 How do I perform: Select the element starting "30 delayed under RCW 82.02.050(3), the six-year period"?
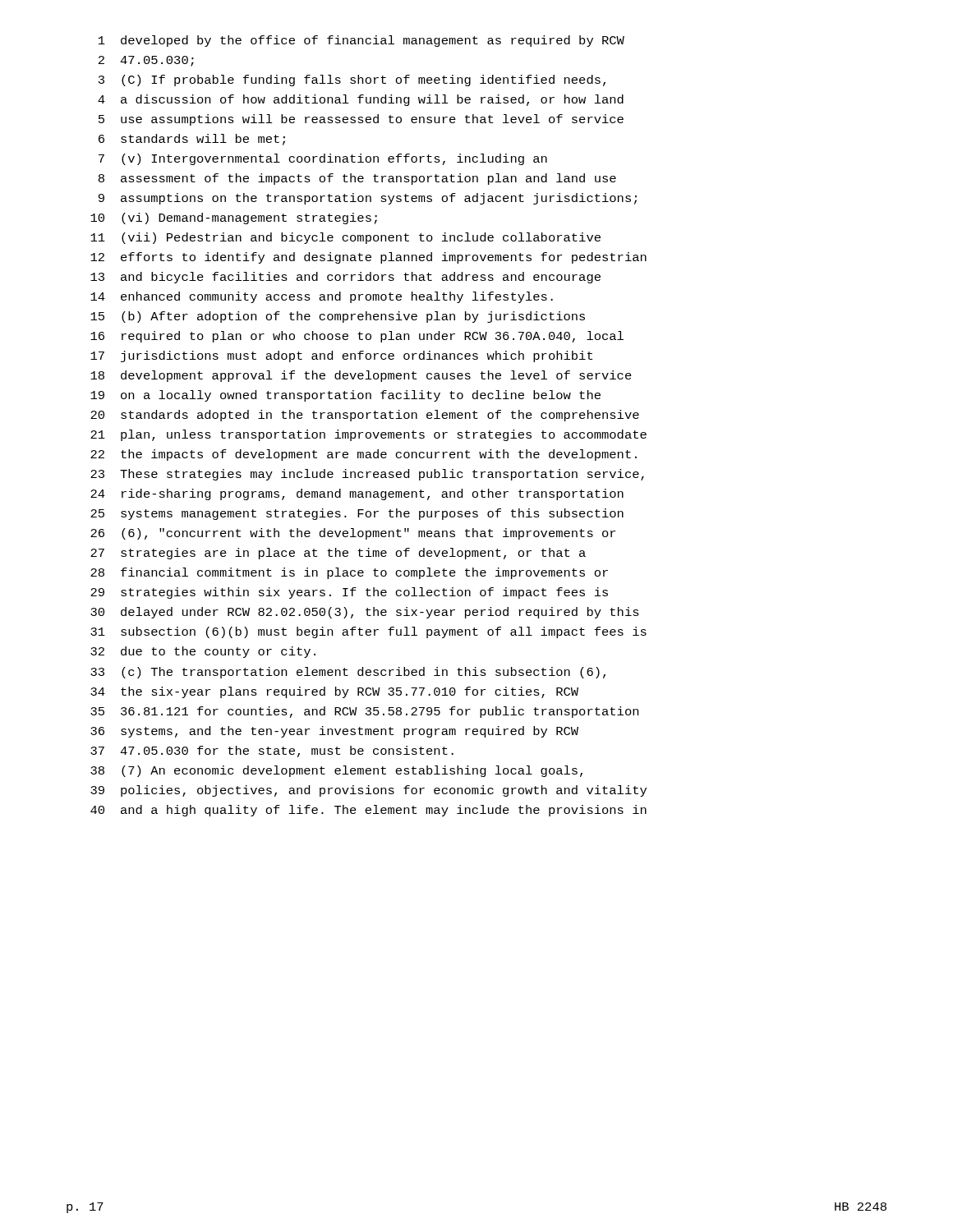pos(476,613)
